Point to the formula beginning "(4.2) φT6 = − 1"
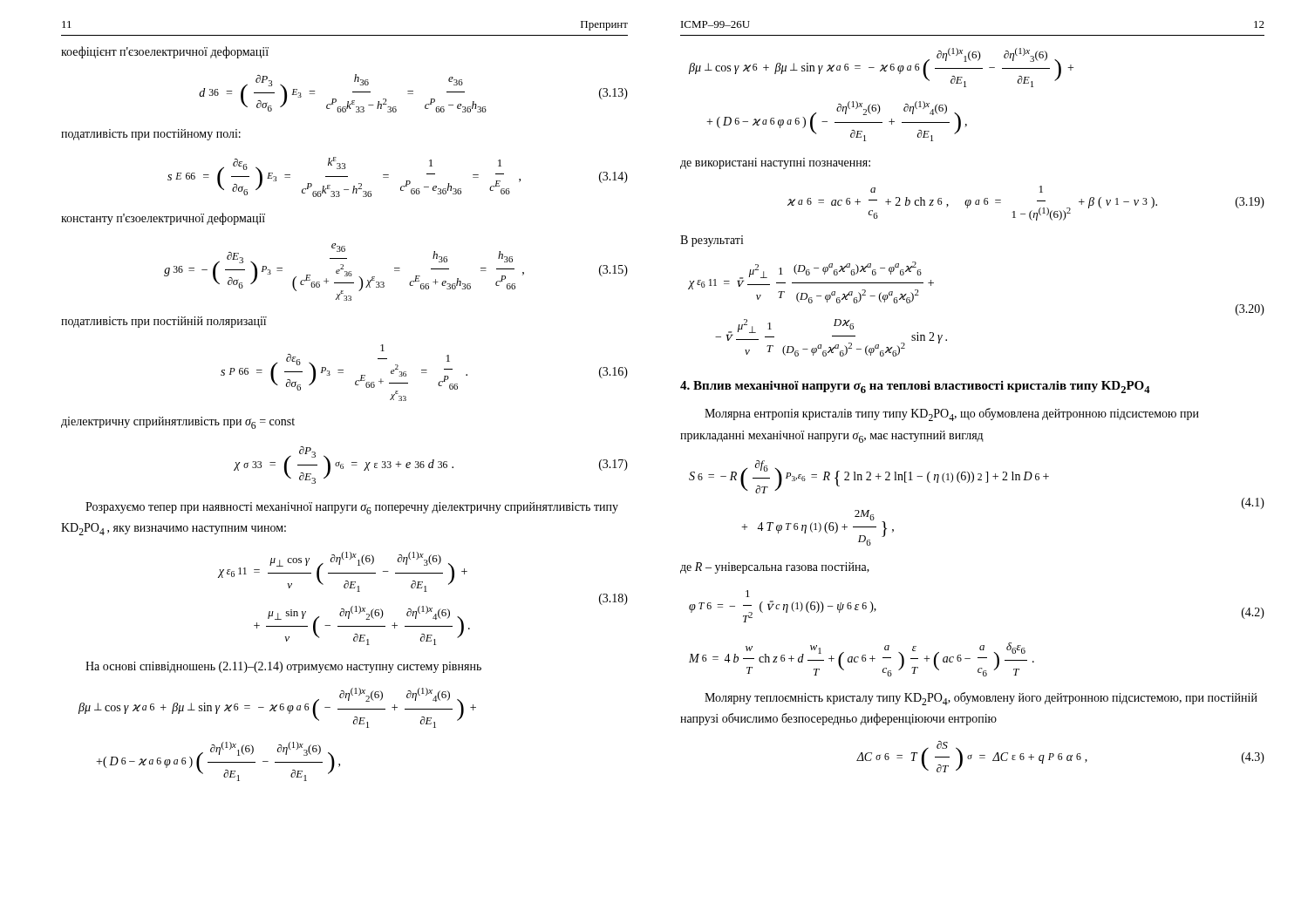This screenshot has height=924, width=1308. tap(977, 633)
